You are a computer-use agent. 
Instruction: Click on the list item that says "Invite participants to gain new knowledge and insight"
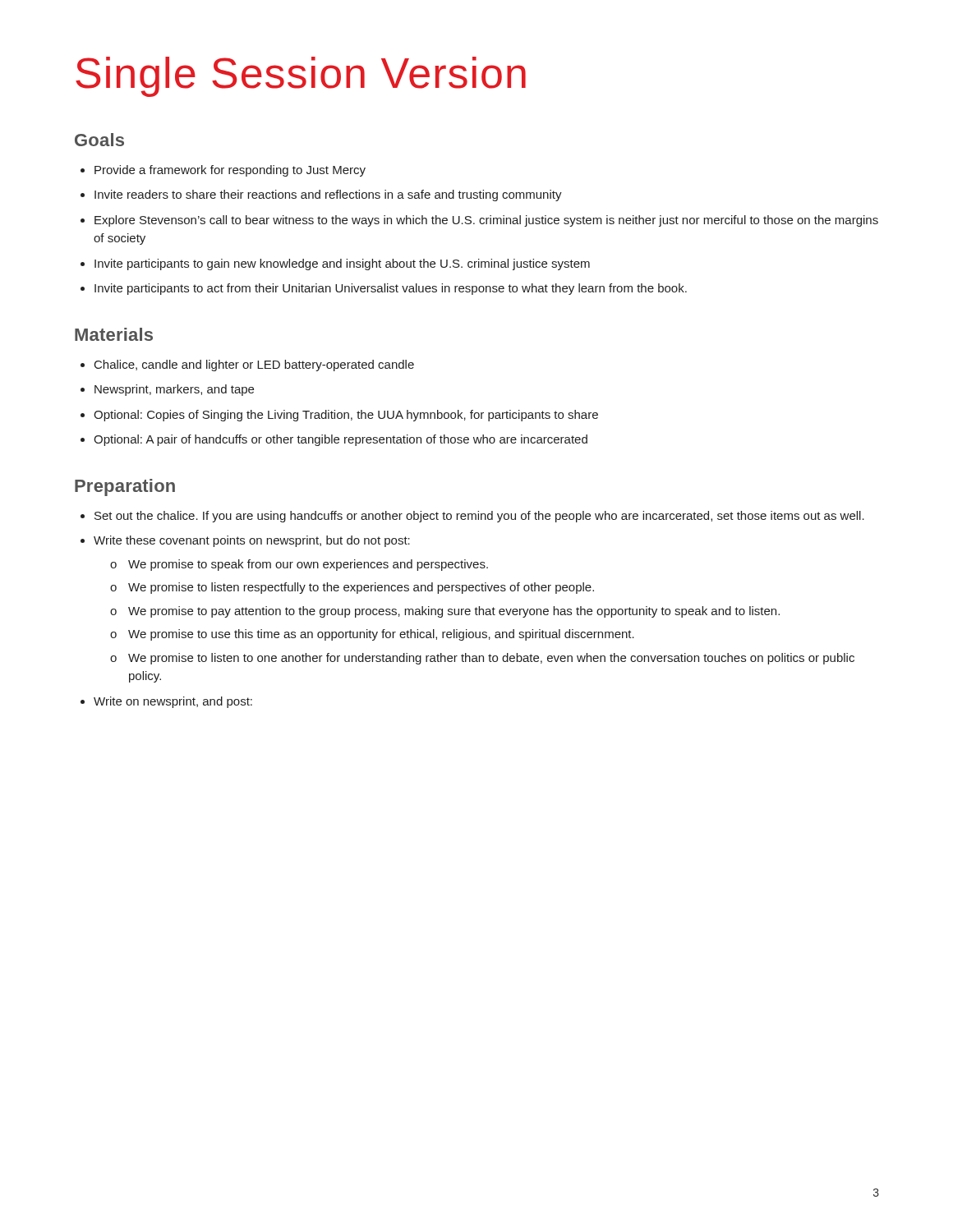(x=342, y=263)
